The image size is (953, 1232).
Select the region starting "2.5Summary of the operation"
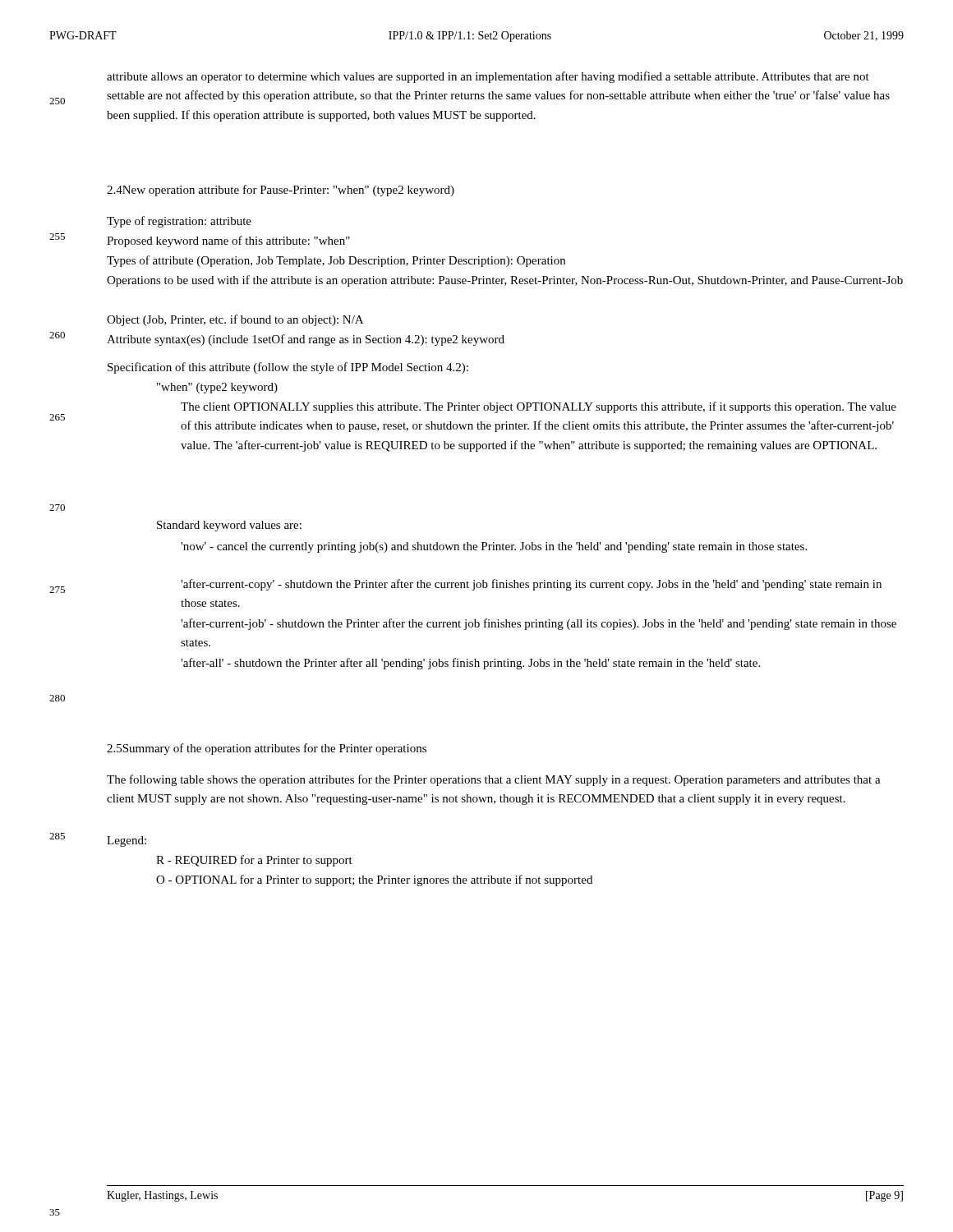267,748
